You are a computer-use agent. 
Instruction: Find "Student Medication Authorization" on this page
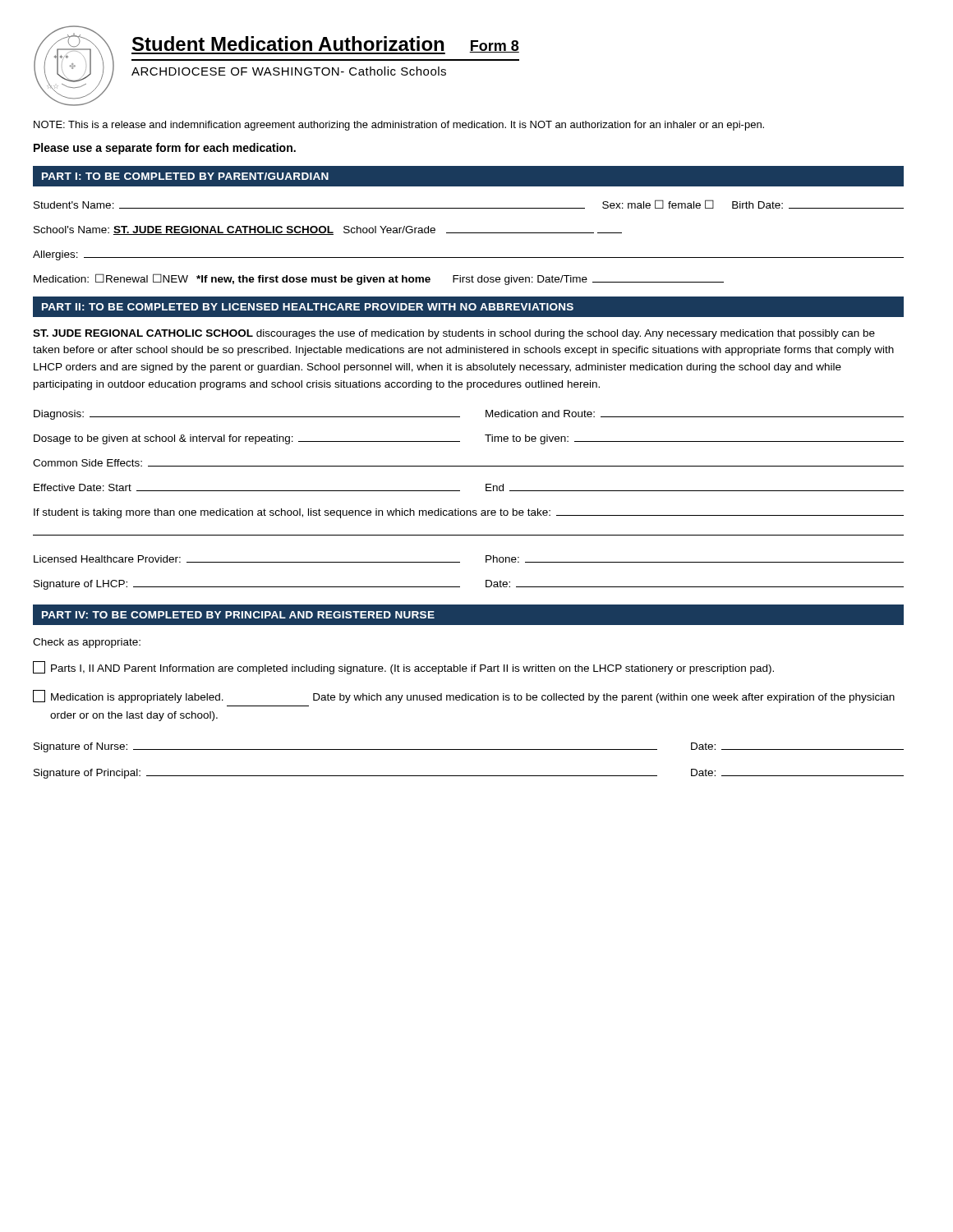click(x=288, y=44)
